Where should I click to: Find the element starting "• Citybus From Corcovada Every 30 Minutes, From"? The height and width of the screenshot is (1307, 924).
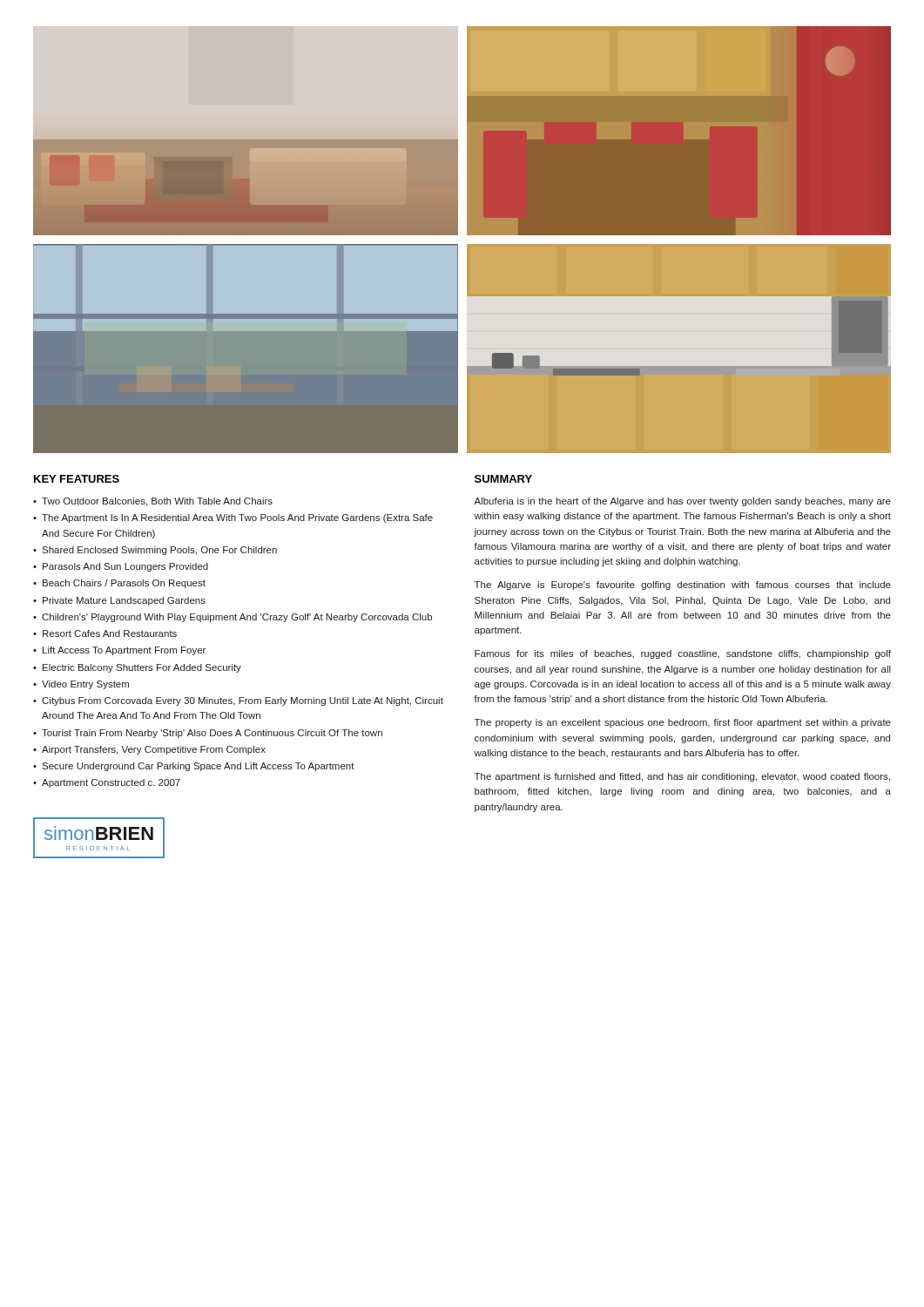[x=241, y=709]
